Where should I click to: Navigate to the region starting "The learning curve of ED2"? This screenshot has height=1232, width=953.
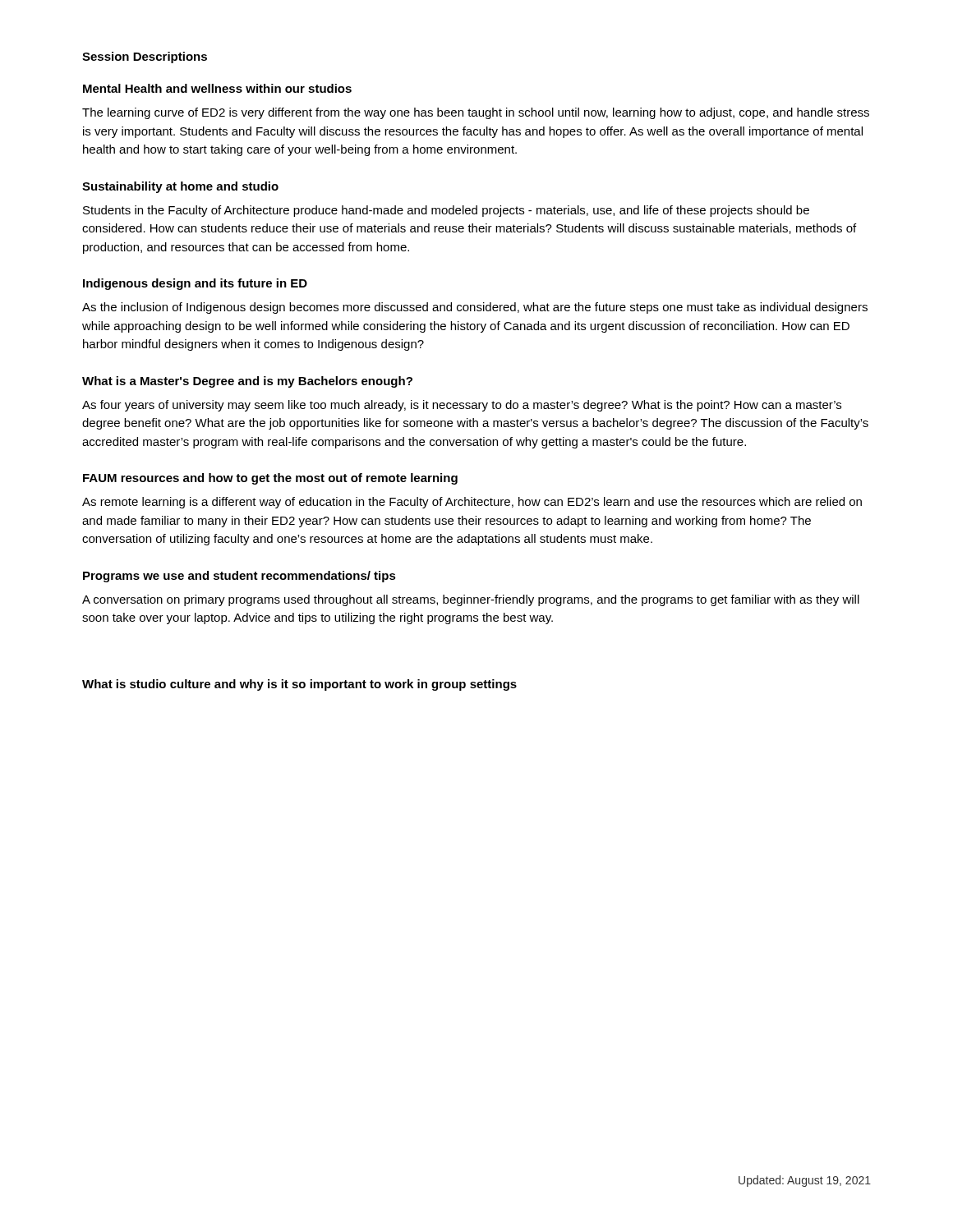476,131
